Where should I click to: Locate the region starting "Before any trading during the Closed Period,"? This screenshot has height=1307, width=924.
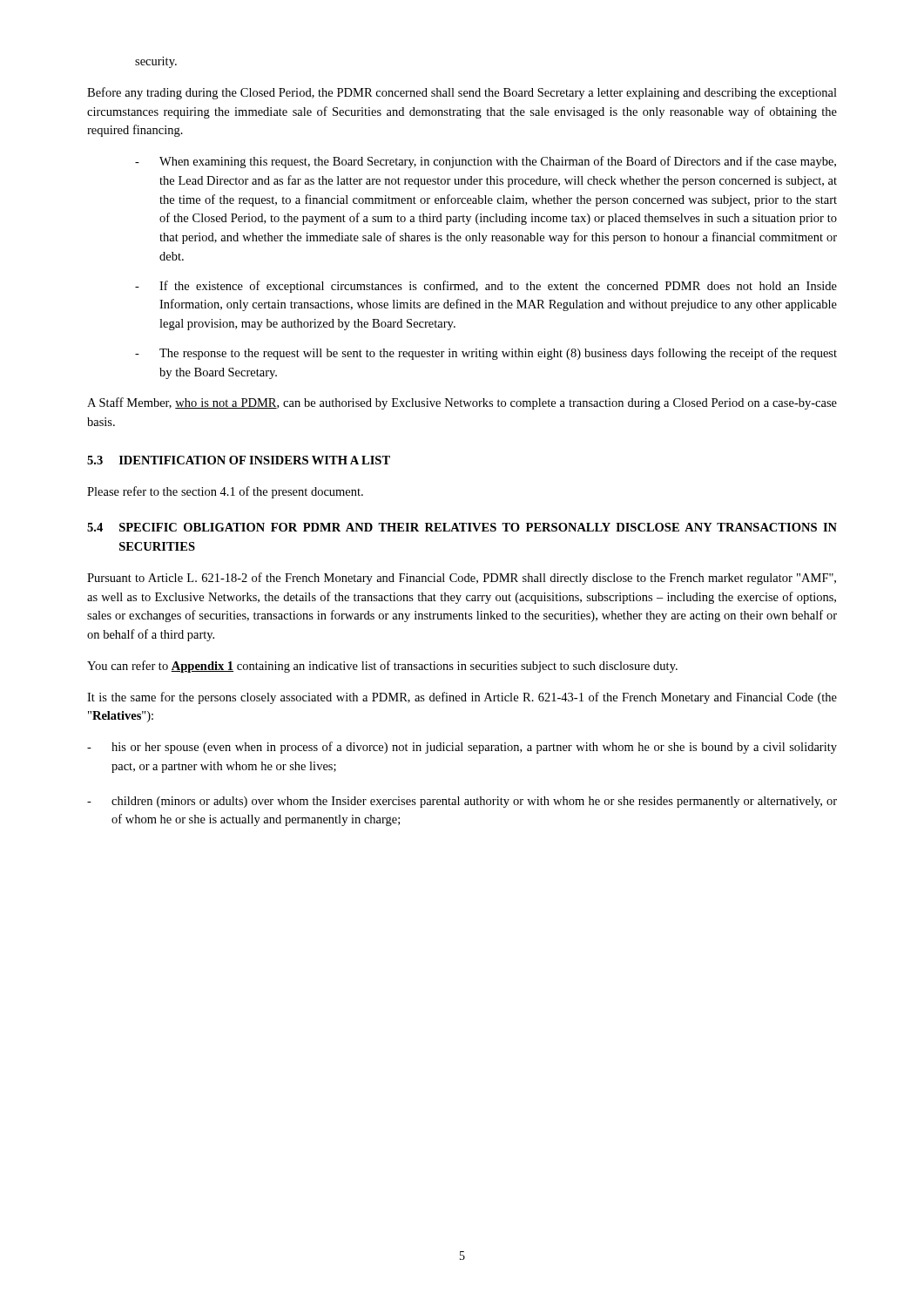pyautogui.click(x=462, y=112)
